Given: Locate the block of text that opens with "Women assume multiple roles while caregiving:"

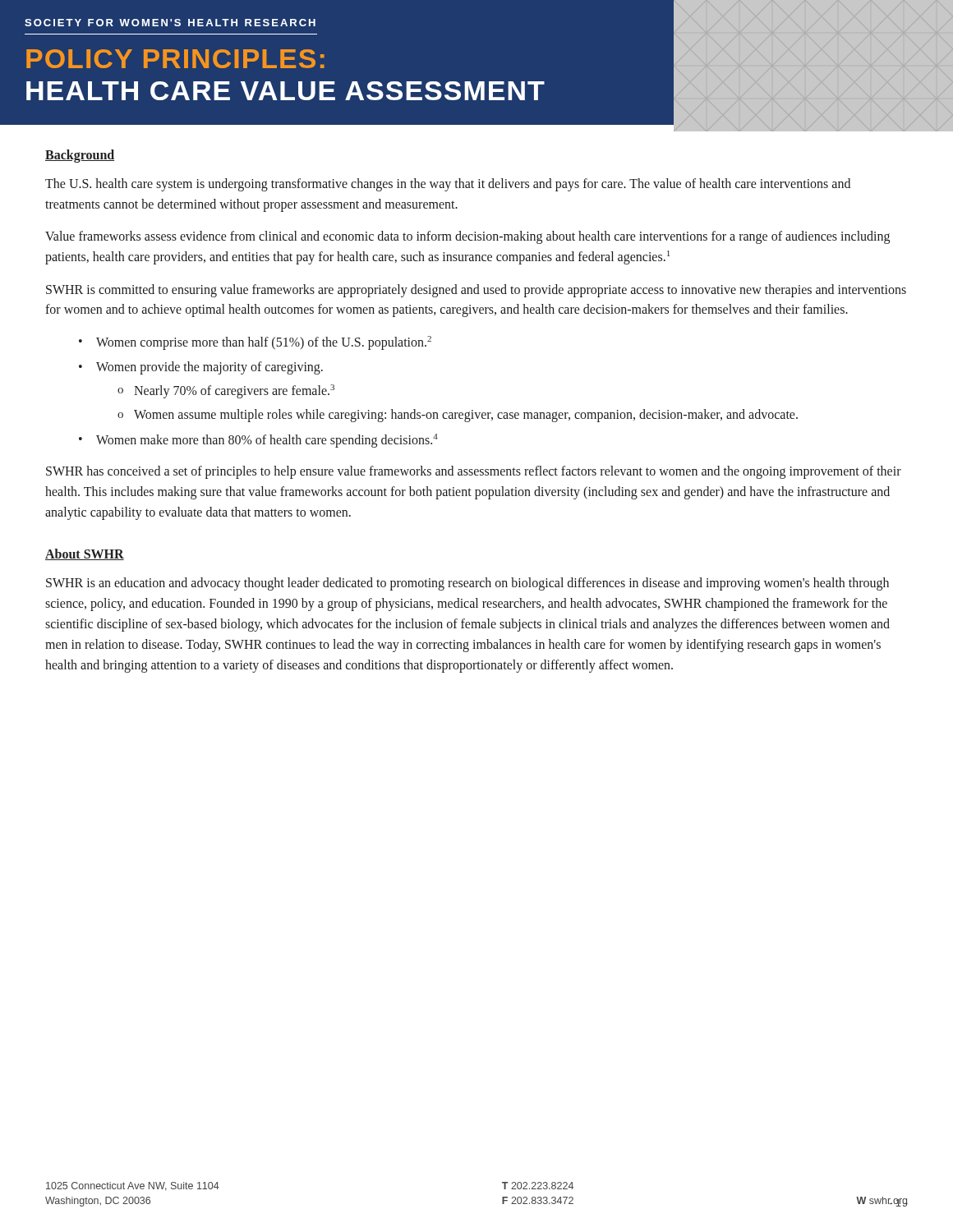Looking at the screenshot, I should click(466, 414).
